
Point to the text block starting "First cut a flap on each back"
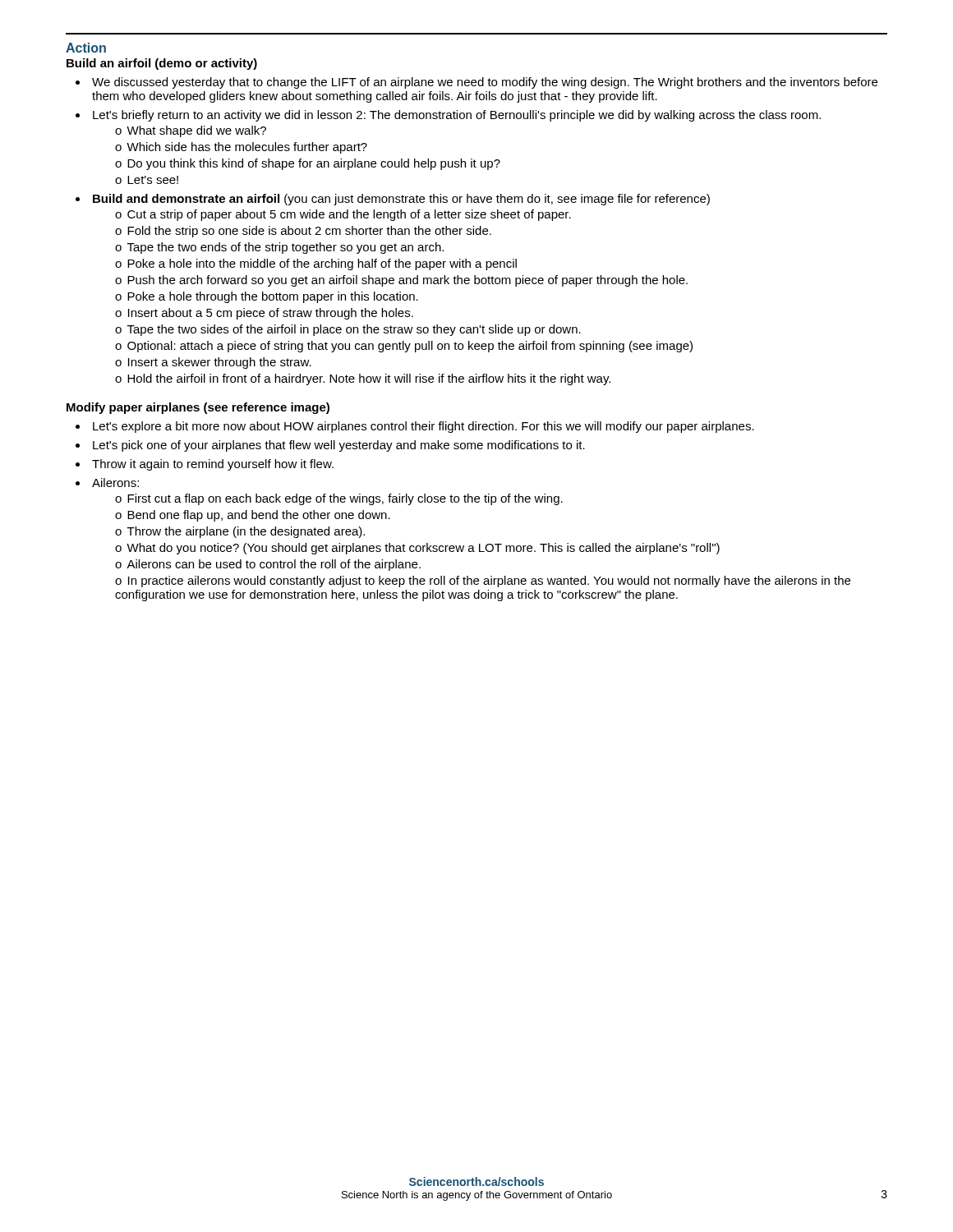point(345,498)
